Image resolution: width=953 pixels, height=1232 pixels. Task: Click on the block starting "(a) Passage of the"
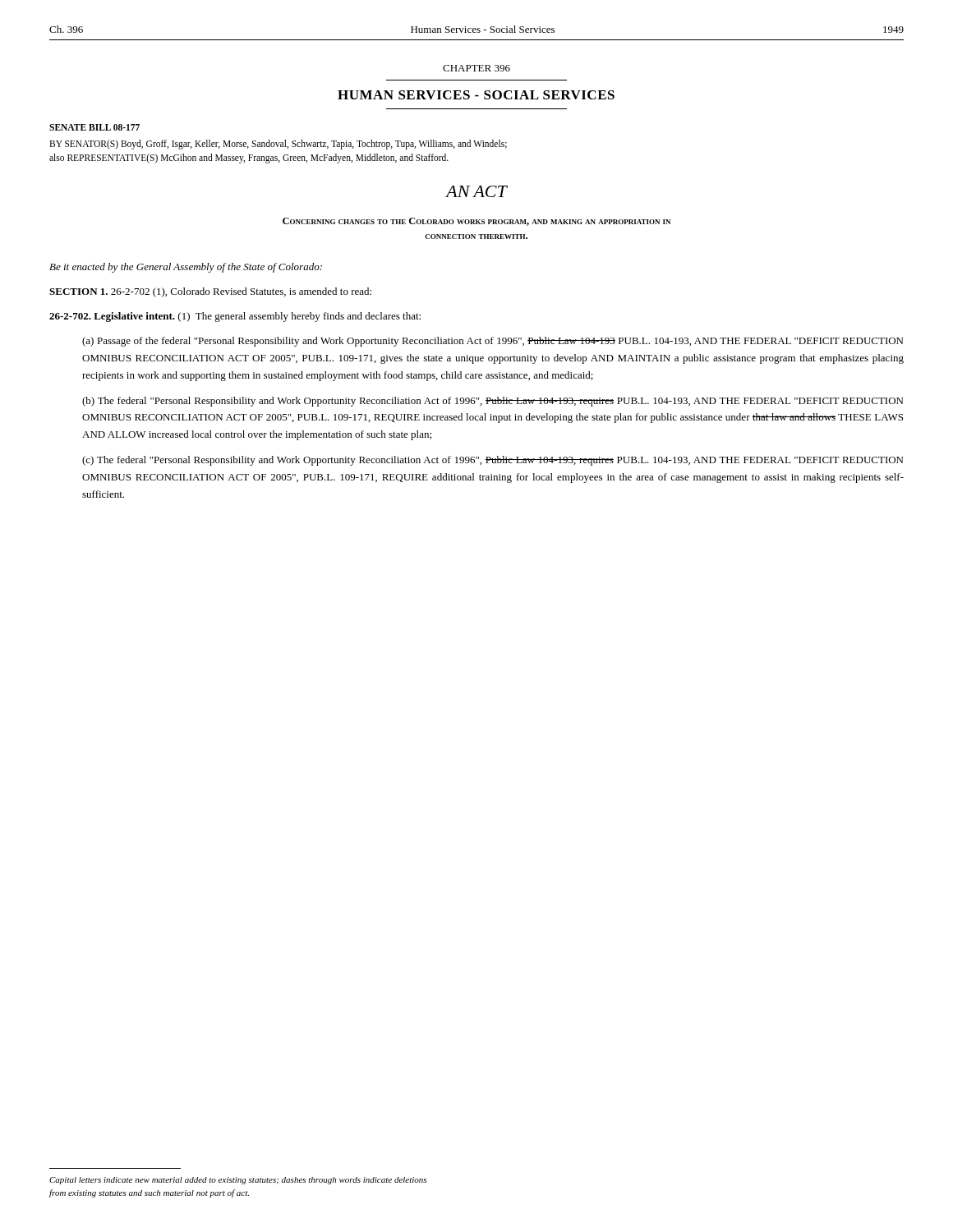coord(493,358)
